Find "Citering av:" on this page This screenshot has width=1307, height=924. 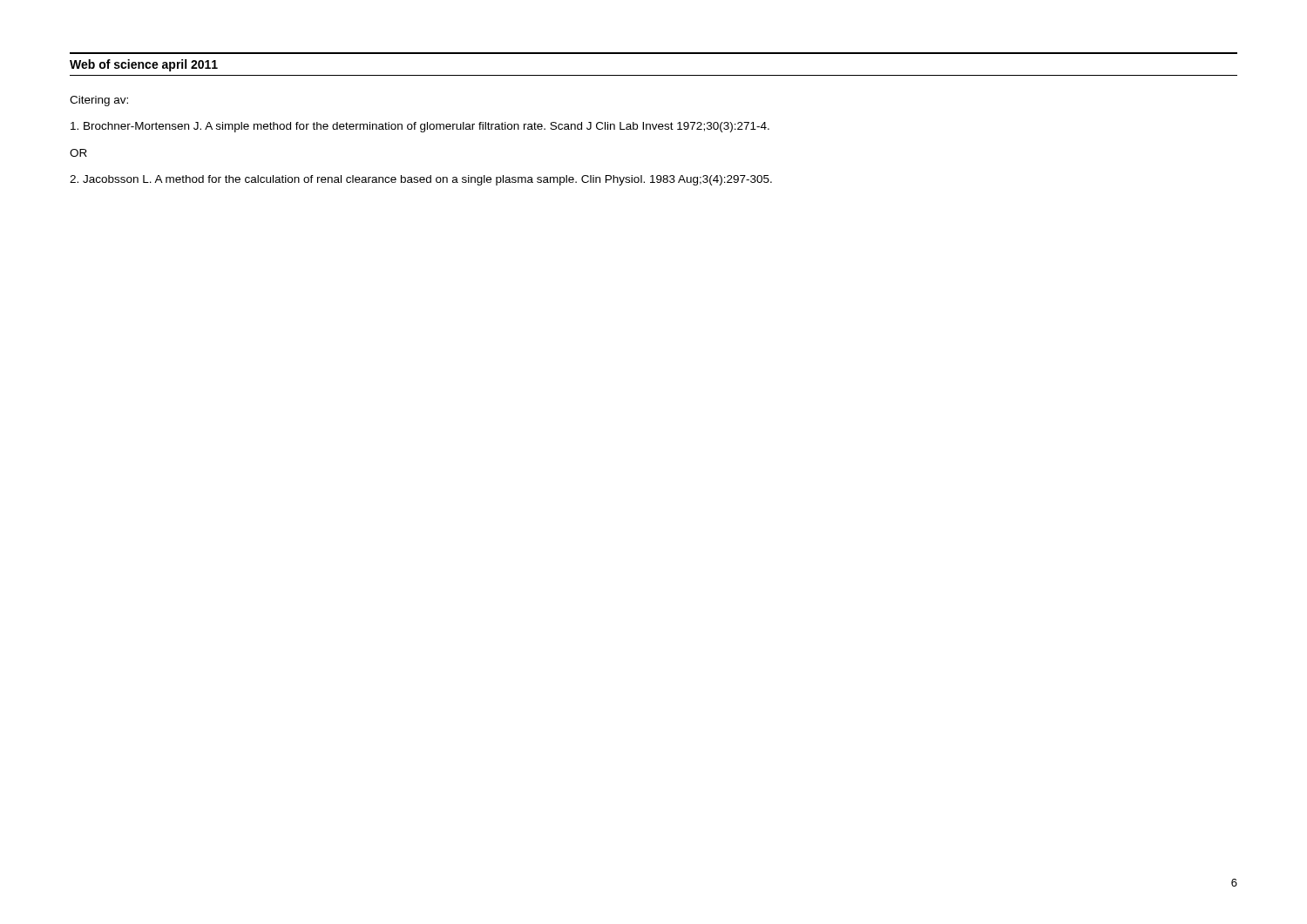(99, 100)
